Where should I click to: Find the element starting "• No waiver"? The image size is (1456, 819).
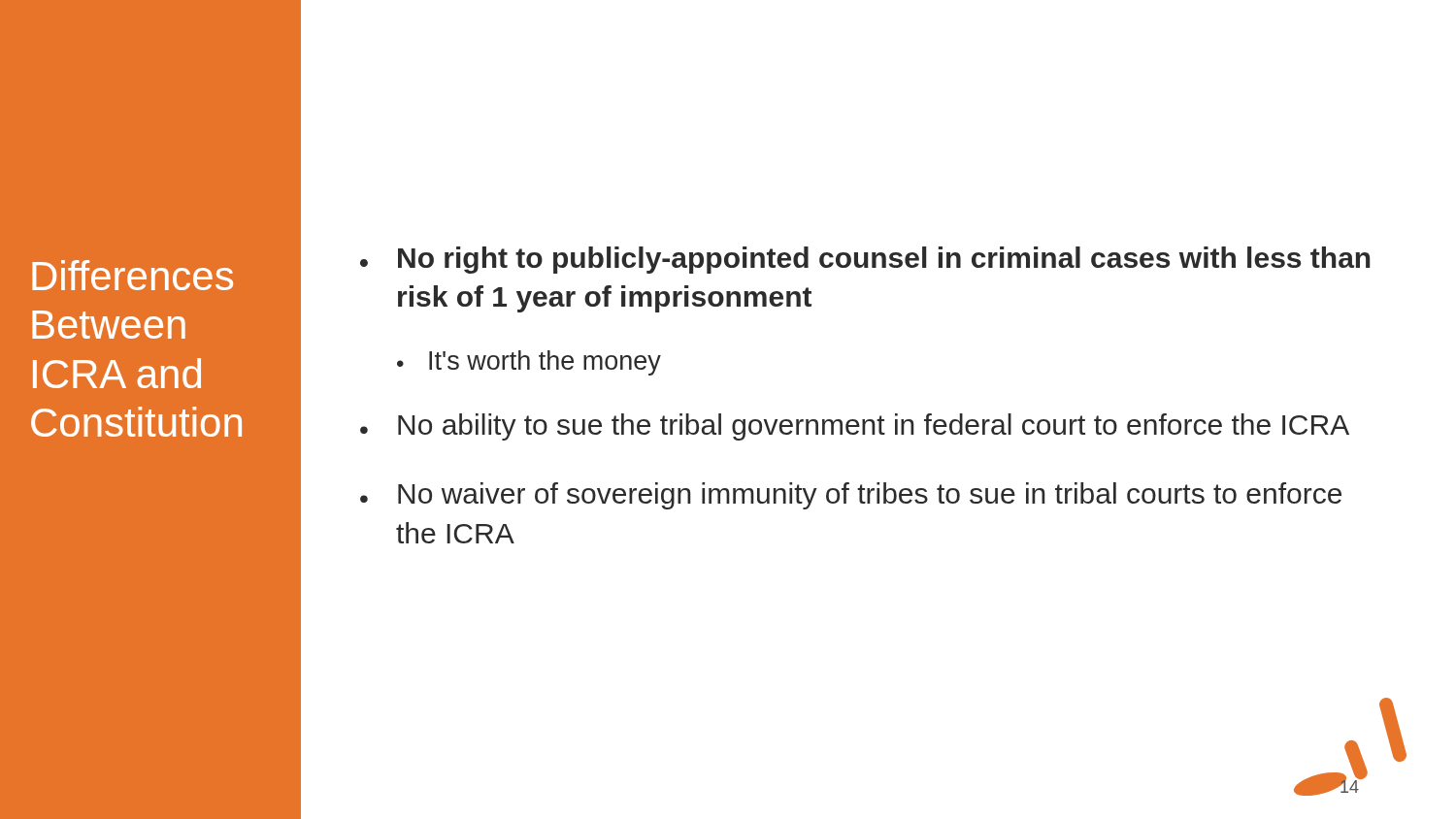click(869, 514)
